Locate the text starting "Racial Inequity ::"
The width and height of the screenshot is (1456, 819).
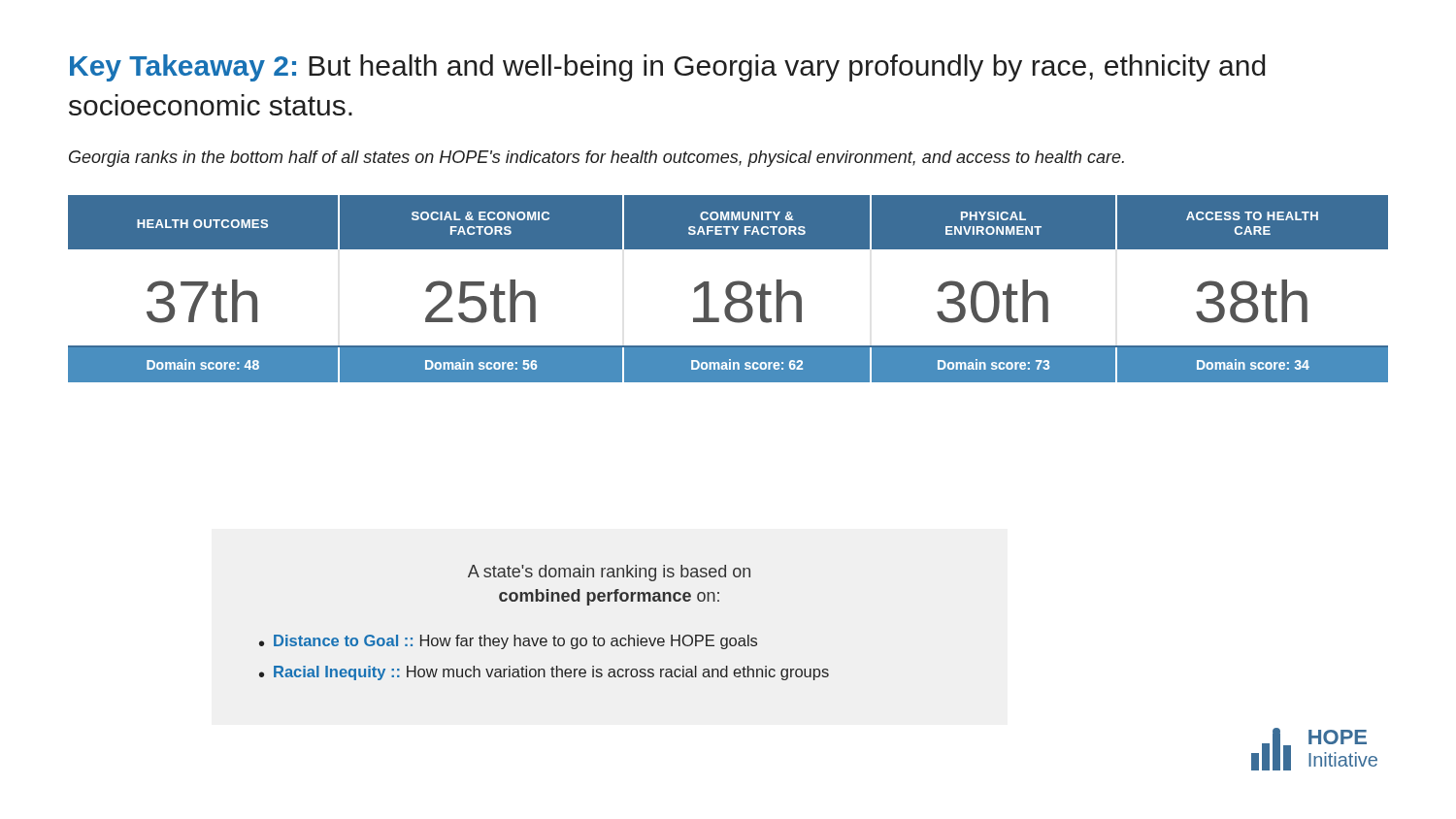point(551,672)
